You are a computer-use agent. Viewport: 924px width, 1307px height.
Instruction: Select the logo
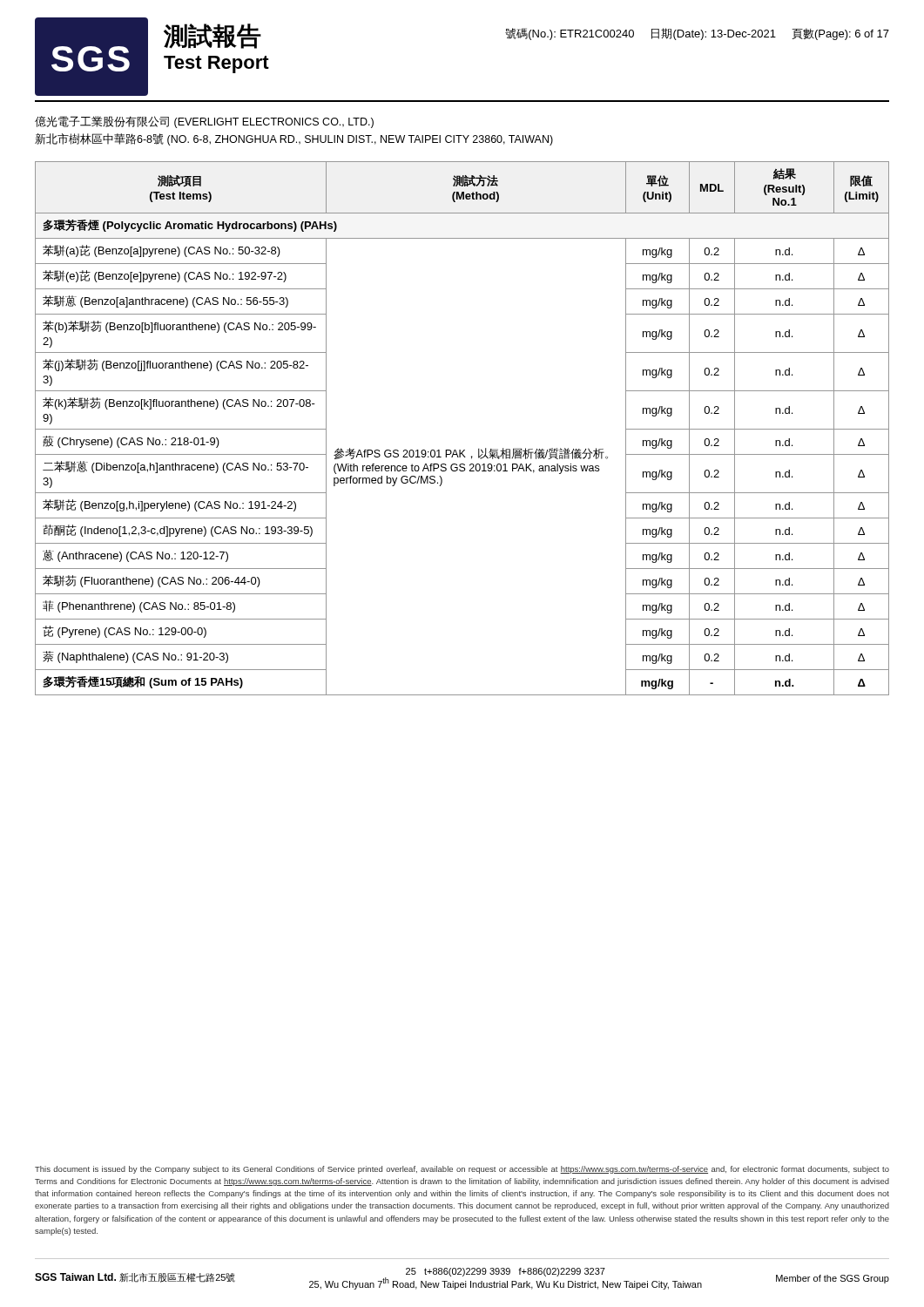91,57
